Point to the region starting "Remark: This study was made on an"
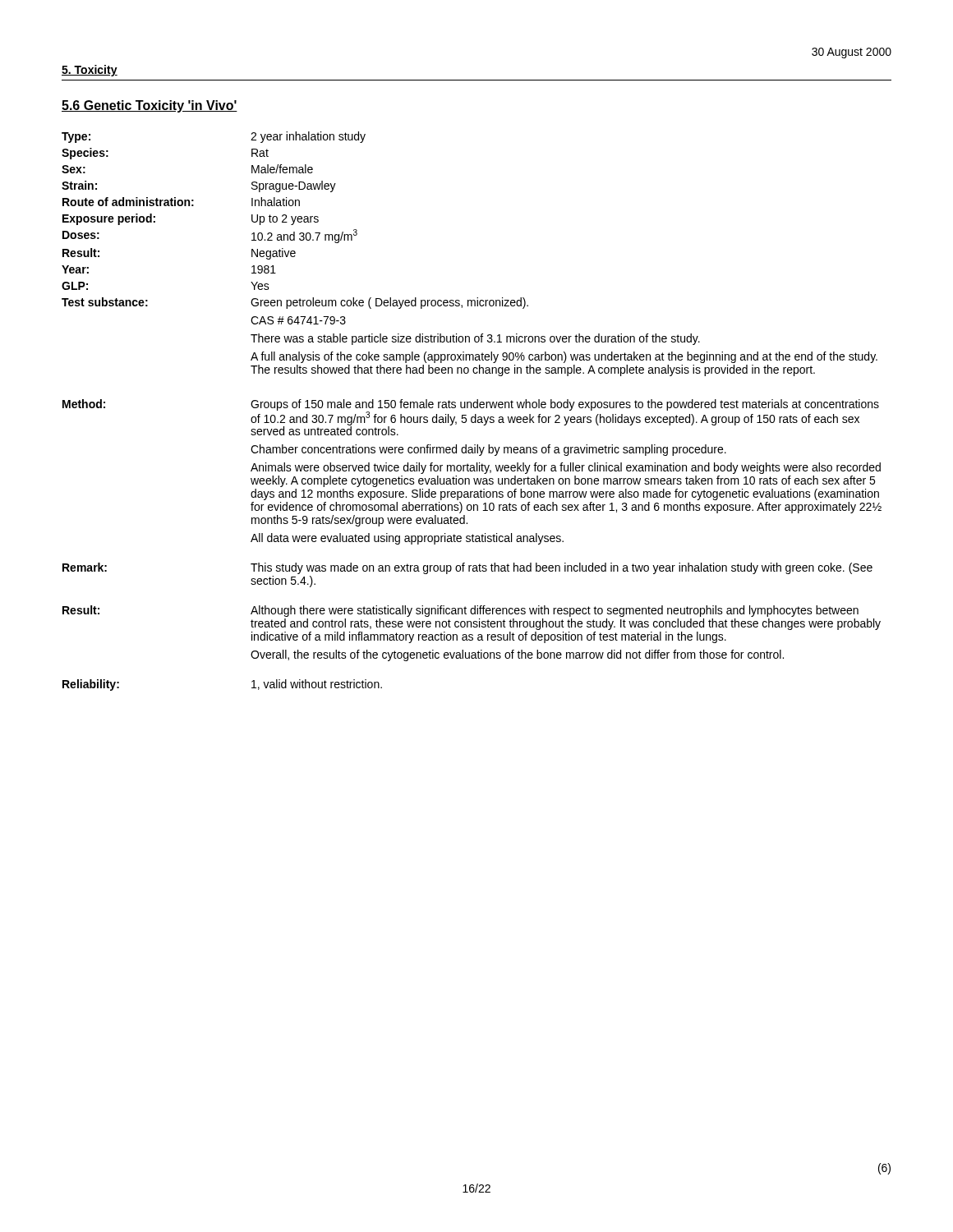 point(476,574)
